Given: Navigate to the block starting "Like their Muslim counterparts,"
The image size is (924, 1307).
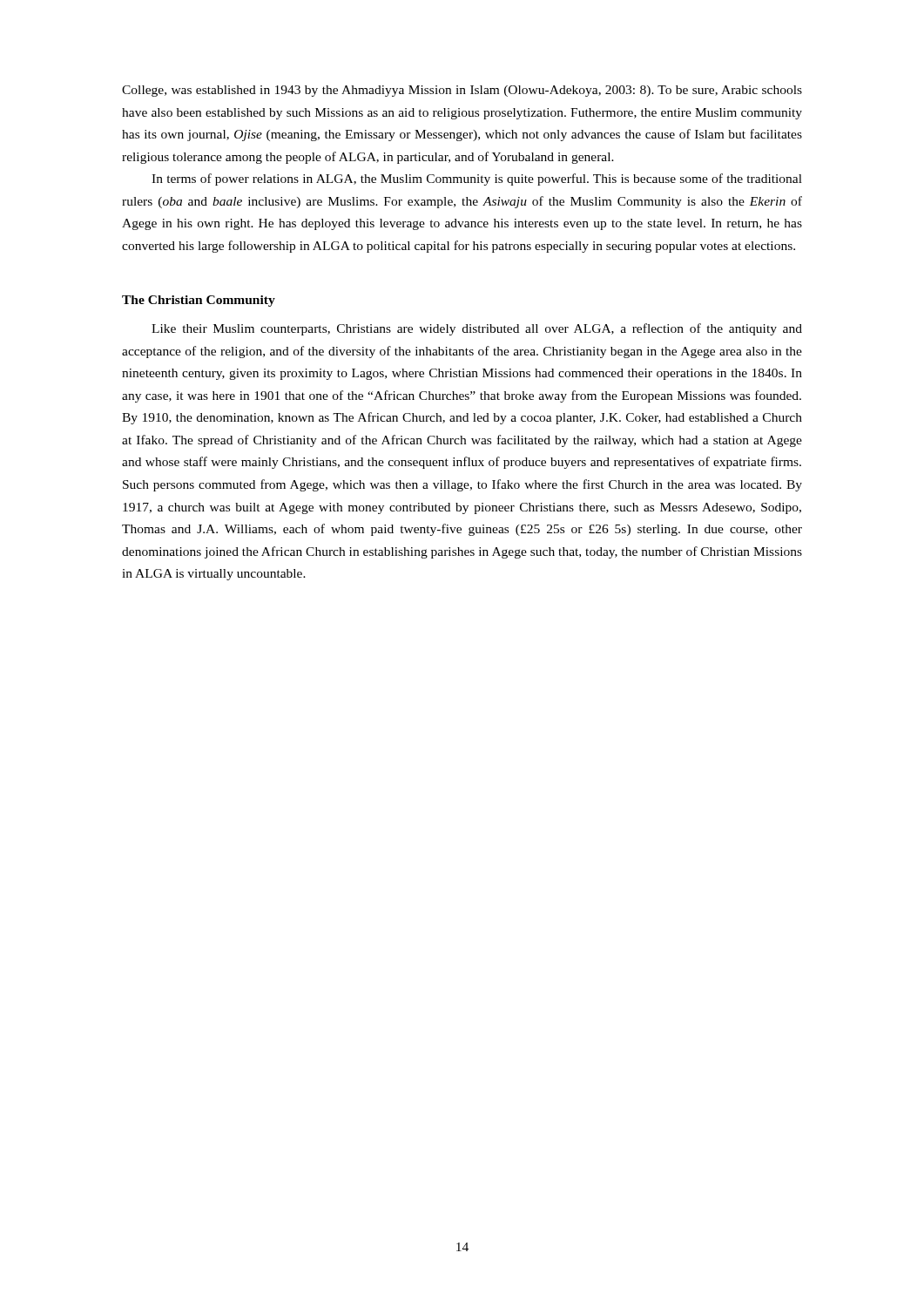Looking at the screenshot, I should 462,451.
